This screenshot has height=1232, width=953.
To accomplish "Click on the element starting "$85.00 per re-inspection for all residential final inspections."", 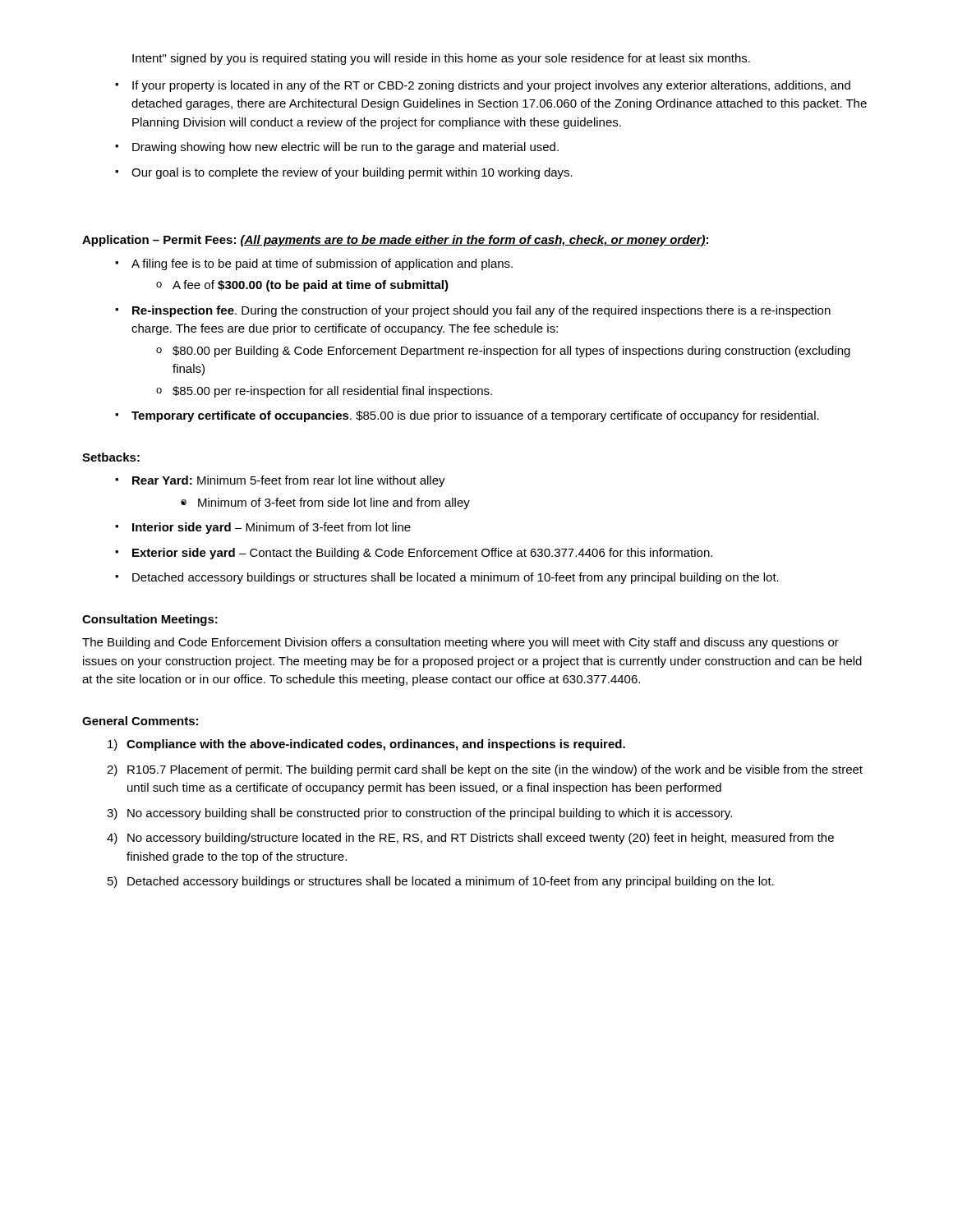I will point(333,390).
